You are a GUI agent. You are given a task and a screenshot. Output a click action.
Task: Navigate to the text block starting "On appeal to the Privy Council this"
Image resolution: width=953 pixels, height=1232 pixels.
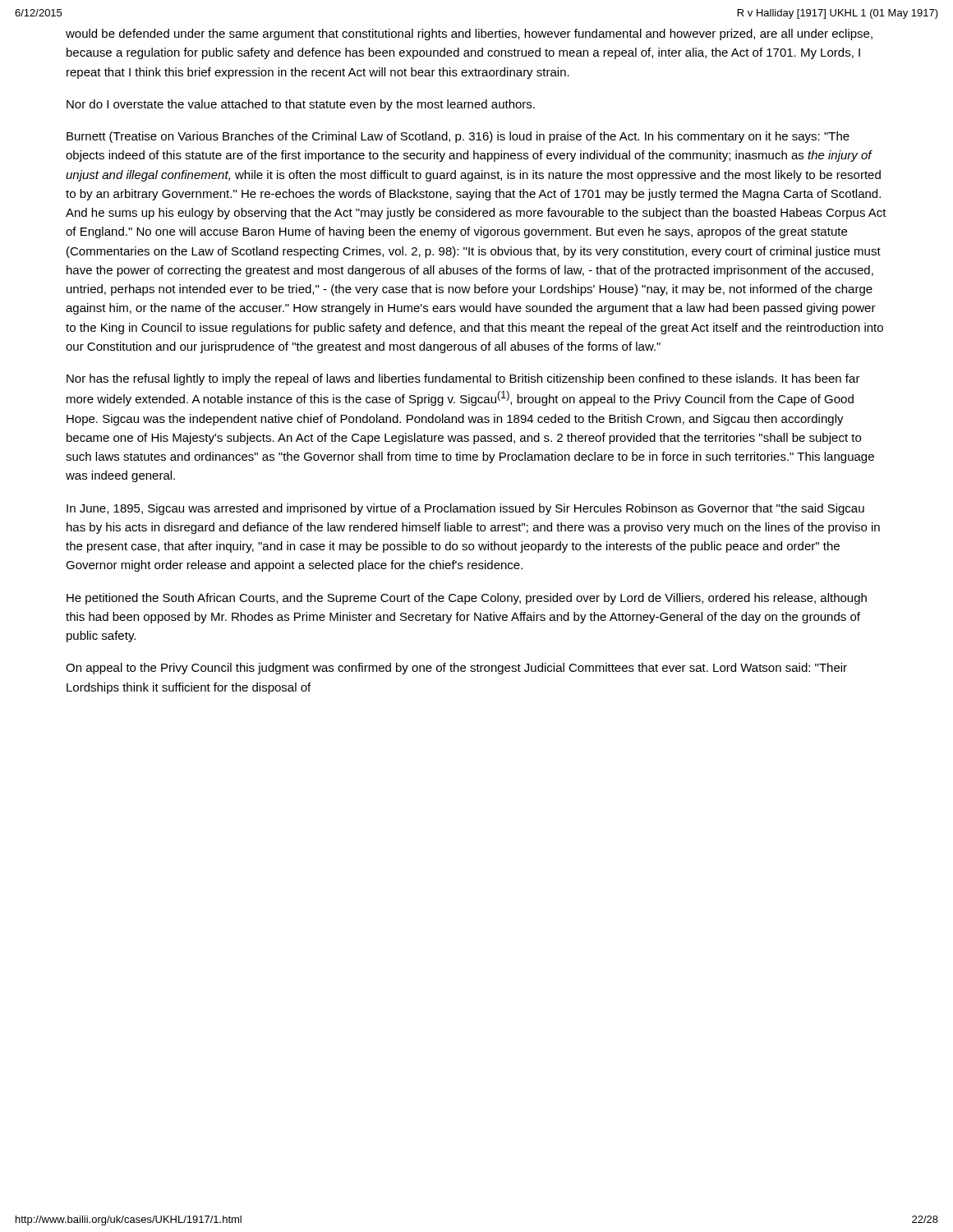pos(456,677)
